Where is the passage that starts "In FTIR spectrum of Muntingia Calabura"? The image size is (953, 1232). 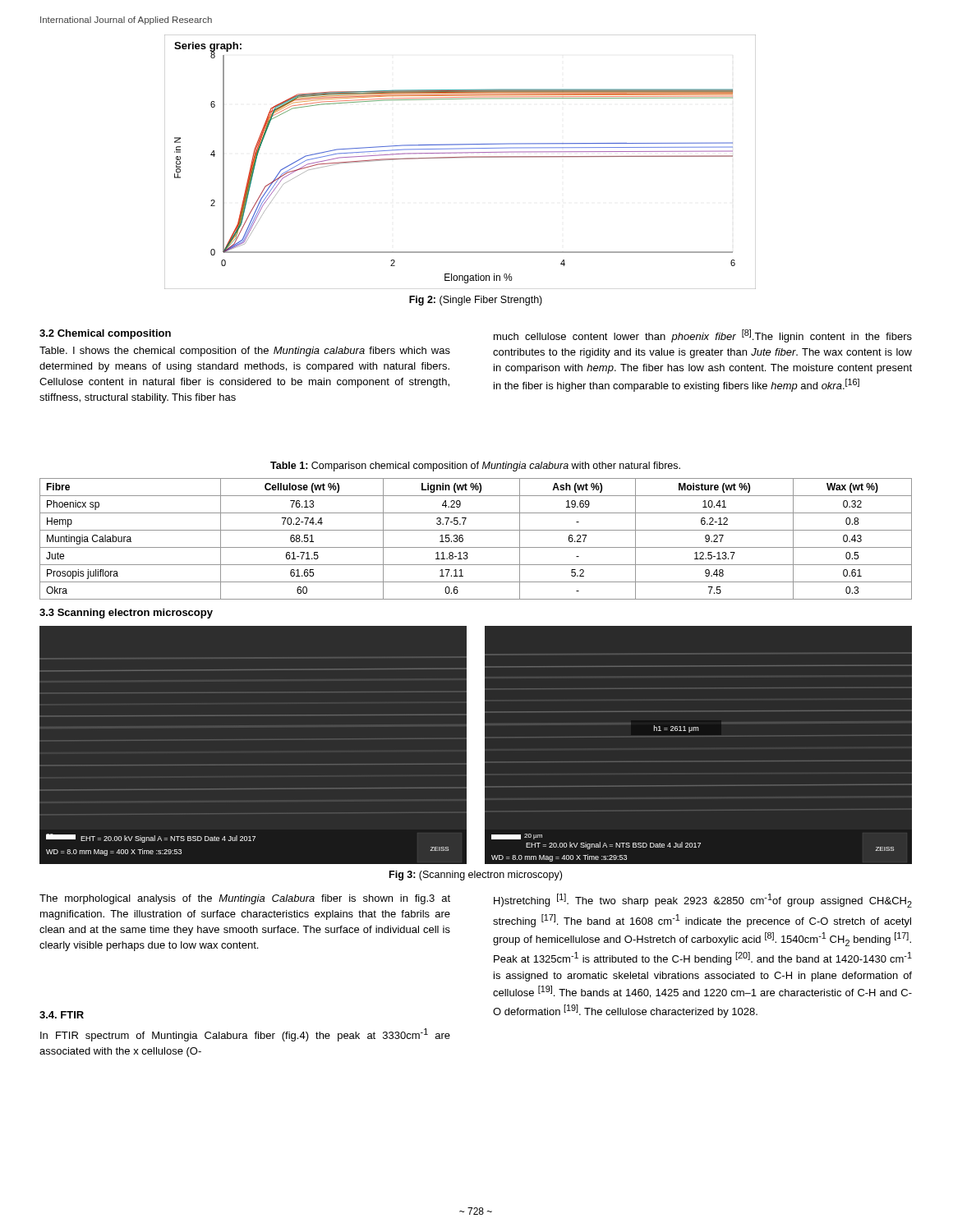(245, 1042)
